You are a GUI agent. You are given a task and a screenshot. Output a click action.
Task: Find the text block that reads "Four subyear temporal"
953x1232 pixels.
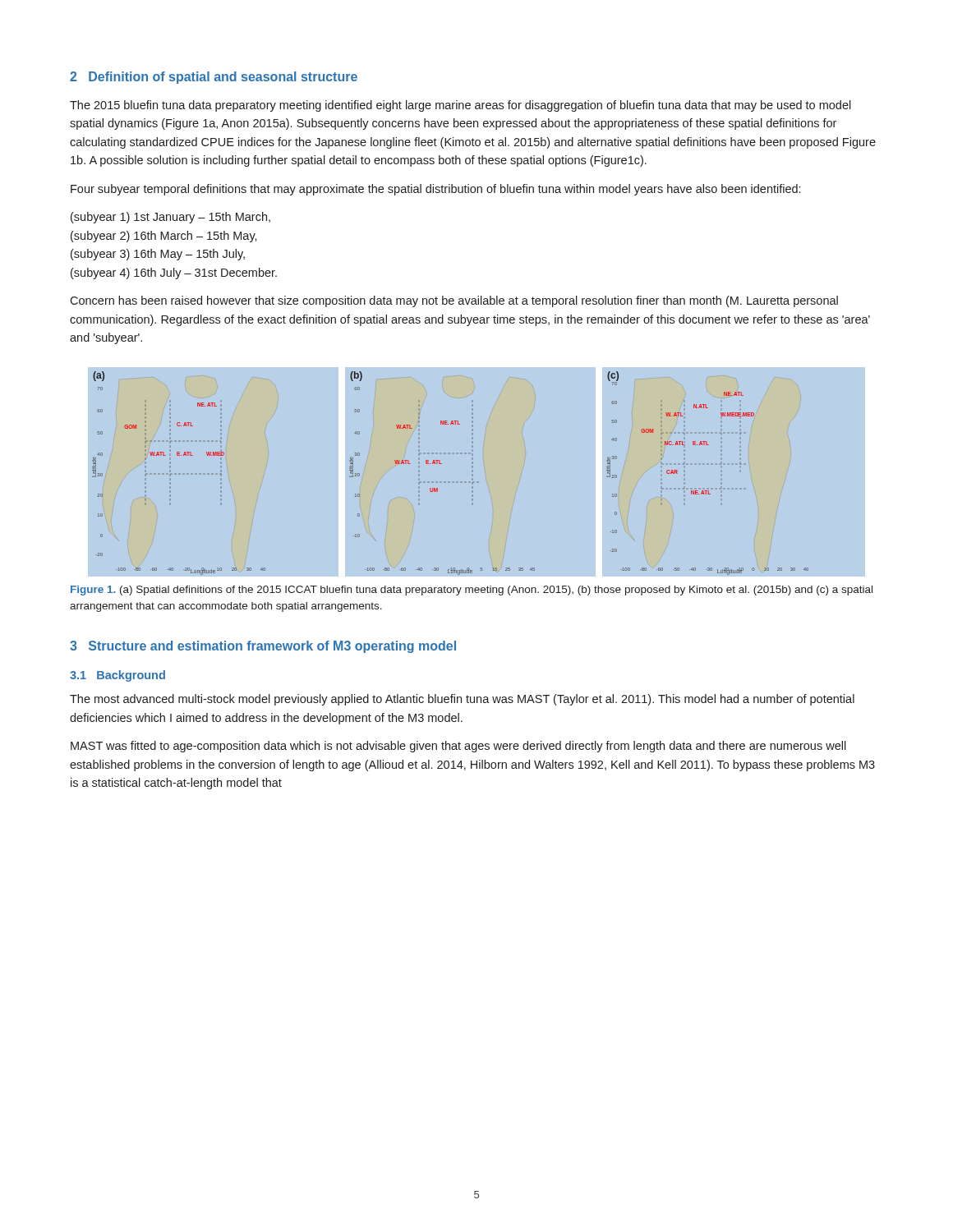[436, 189]
